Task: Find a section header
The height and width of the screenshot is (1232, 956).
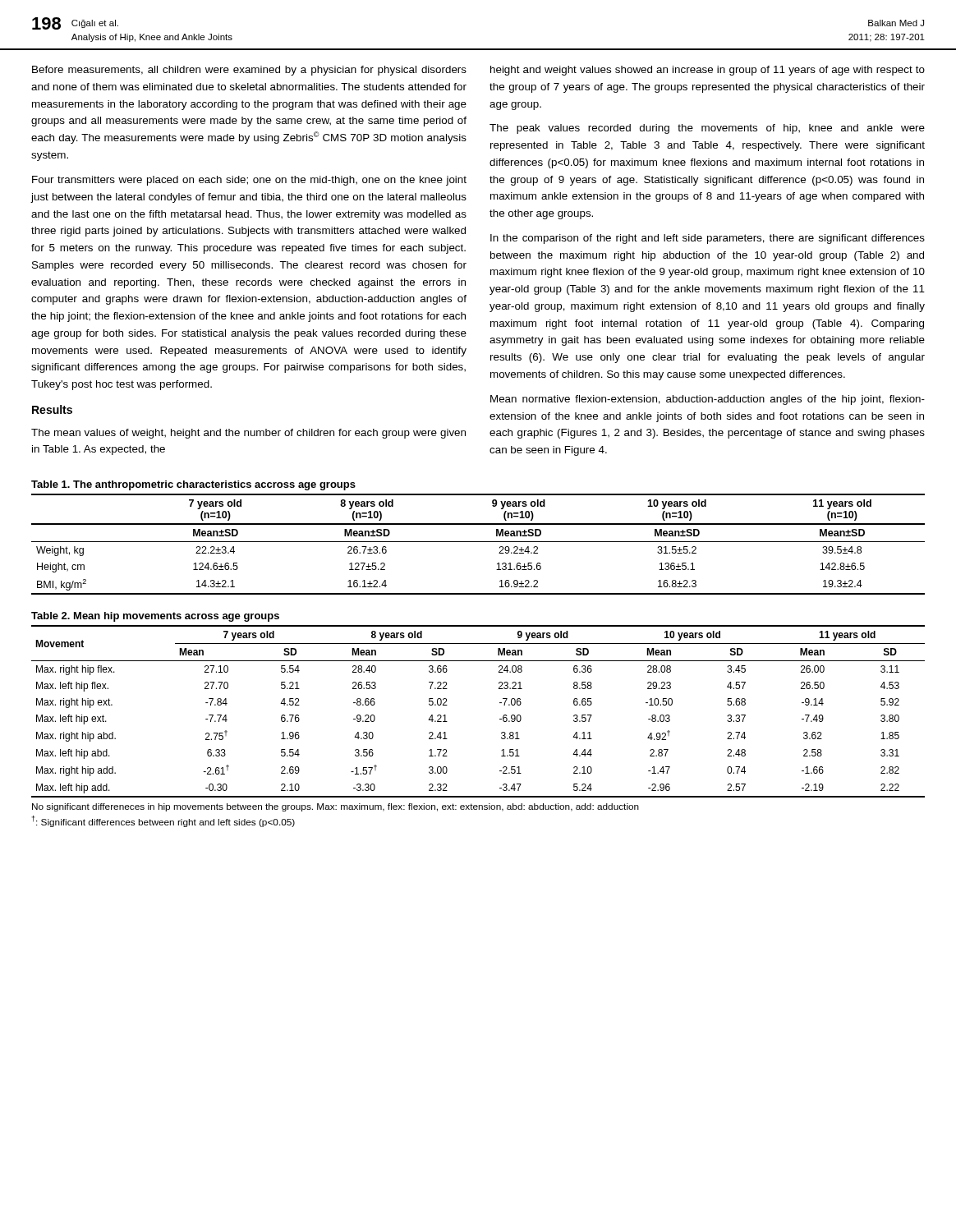Action: (52, 410)
